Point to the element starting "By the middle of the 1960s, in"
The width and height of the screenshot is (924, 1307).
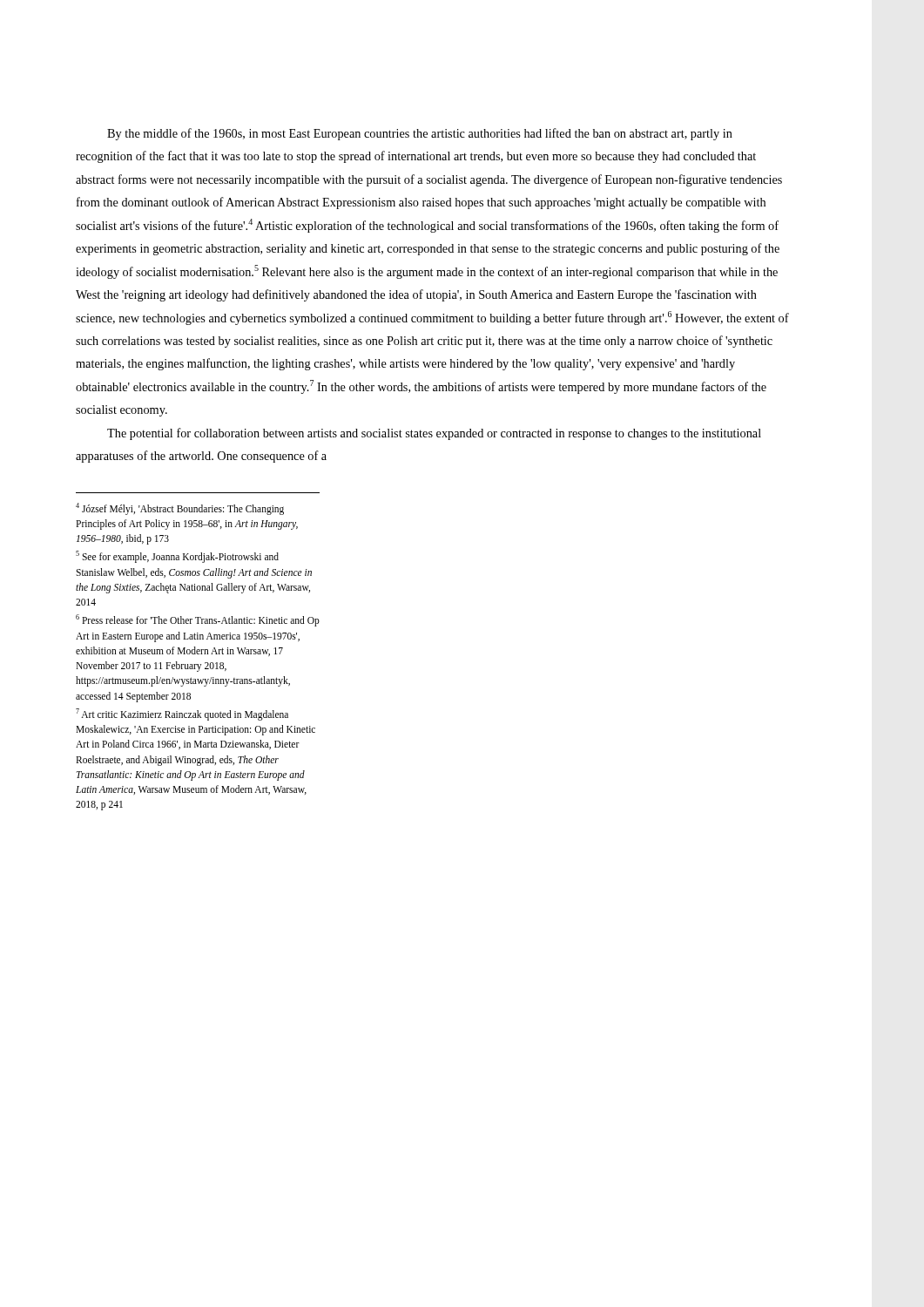(x=433, y=295)
